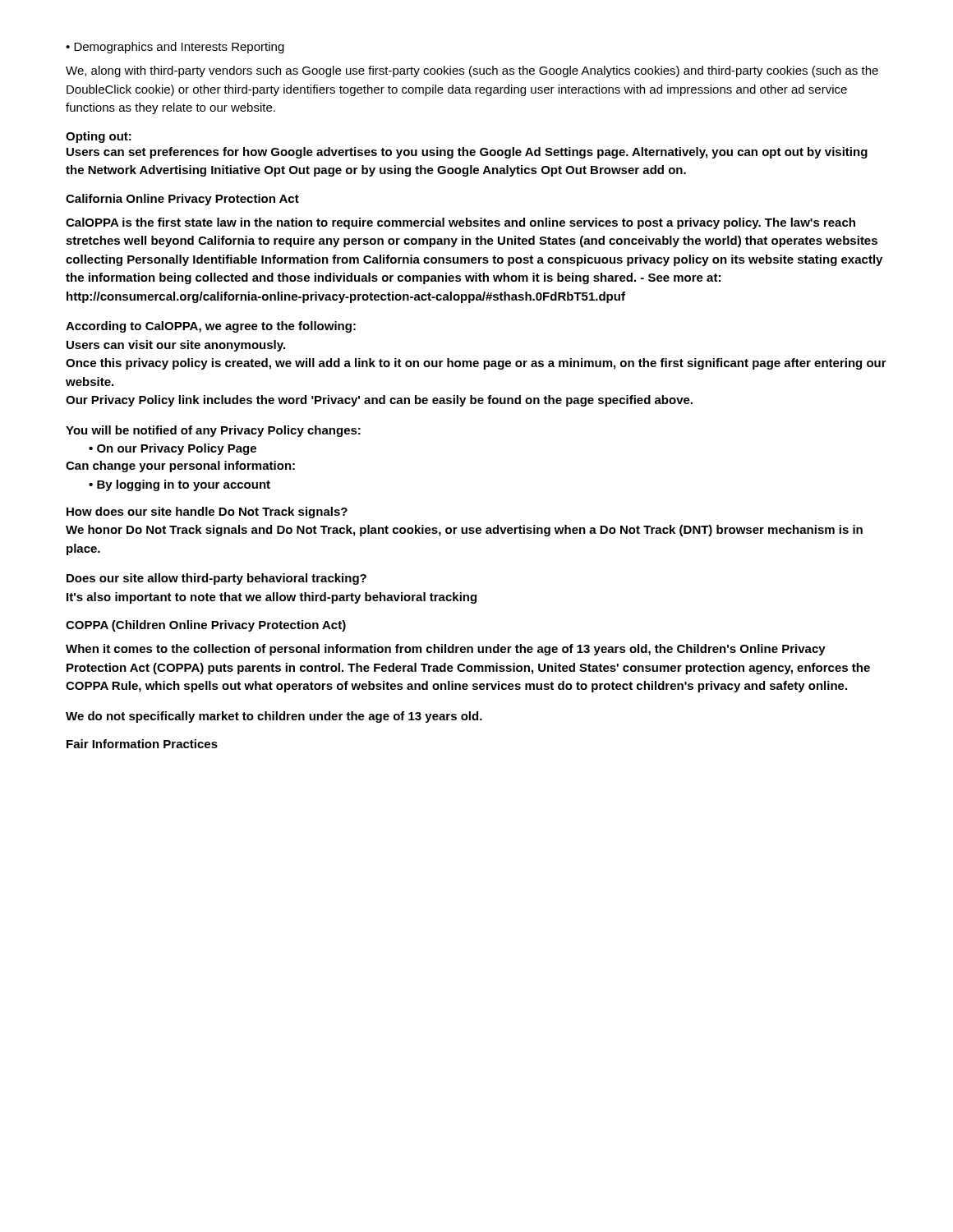
Task: Point to the passage starting "COPPA (Children Online Privacy Protection Act)"
Action: click(x=206, y=625)
